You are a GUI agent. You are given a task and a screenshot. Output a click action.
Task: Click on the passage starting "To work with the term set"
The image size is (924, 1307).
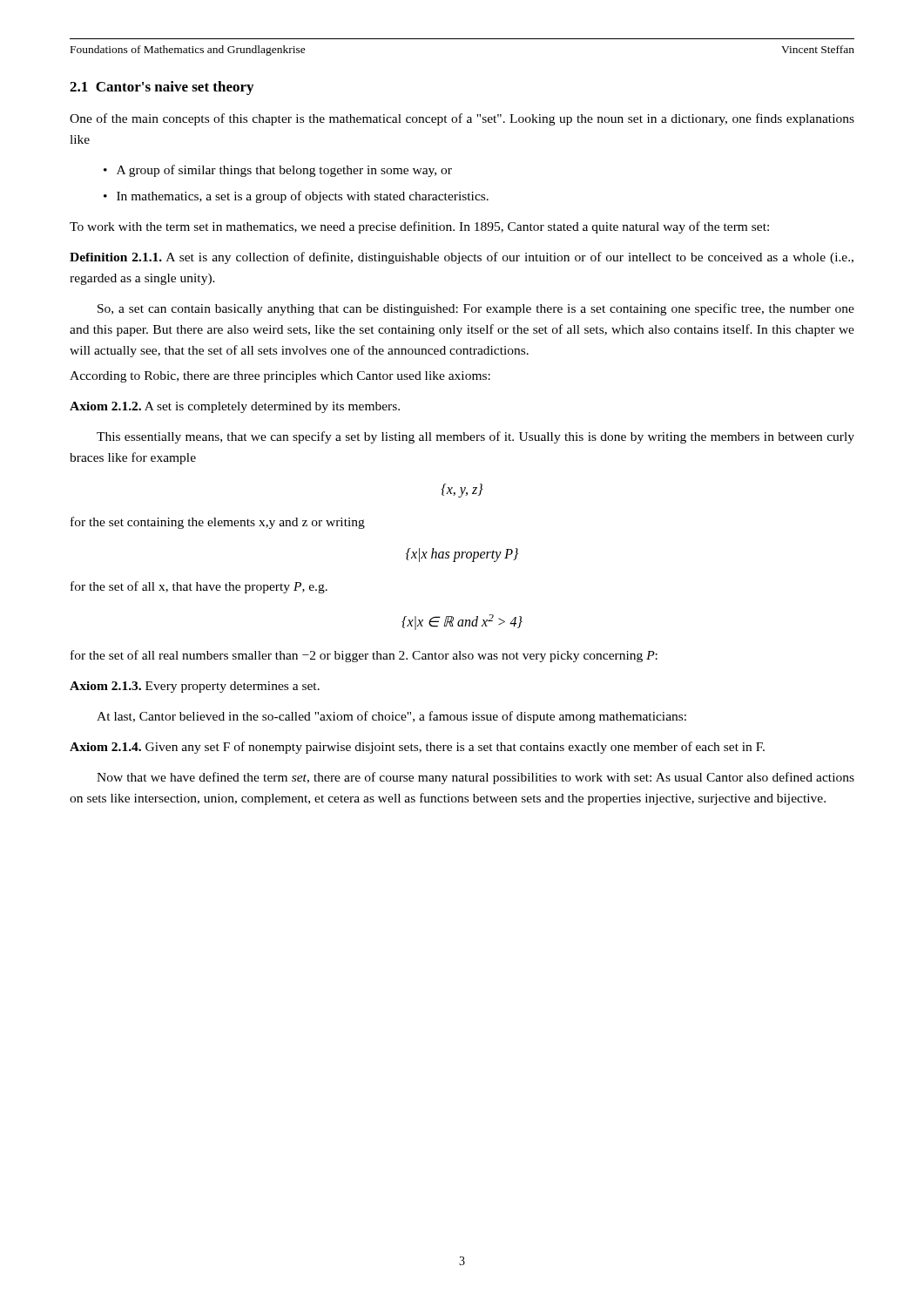(420, 226)
